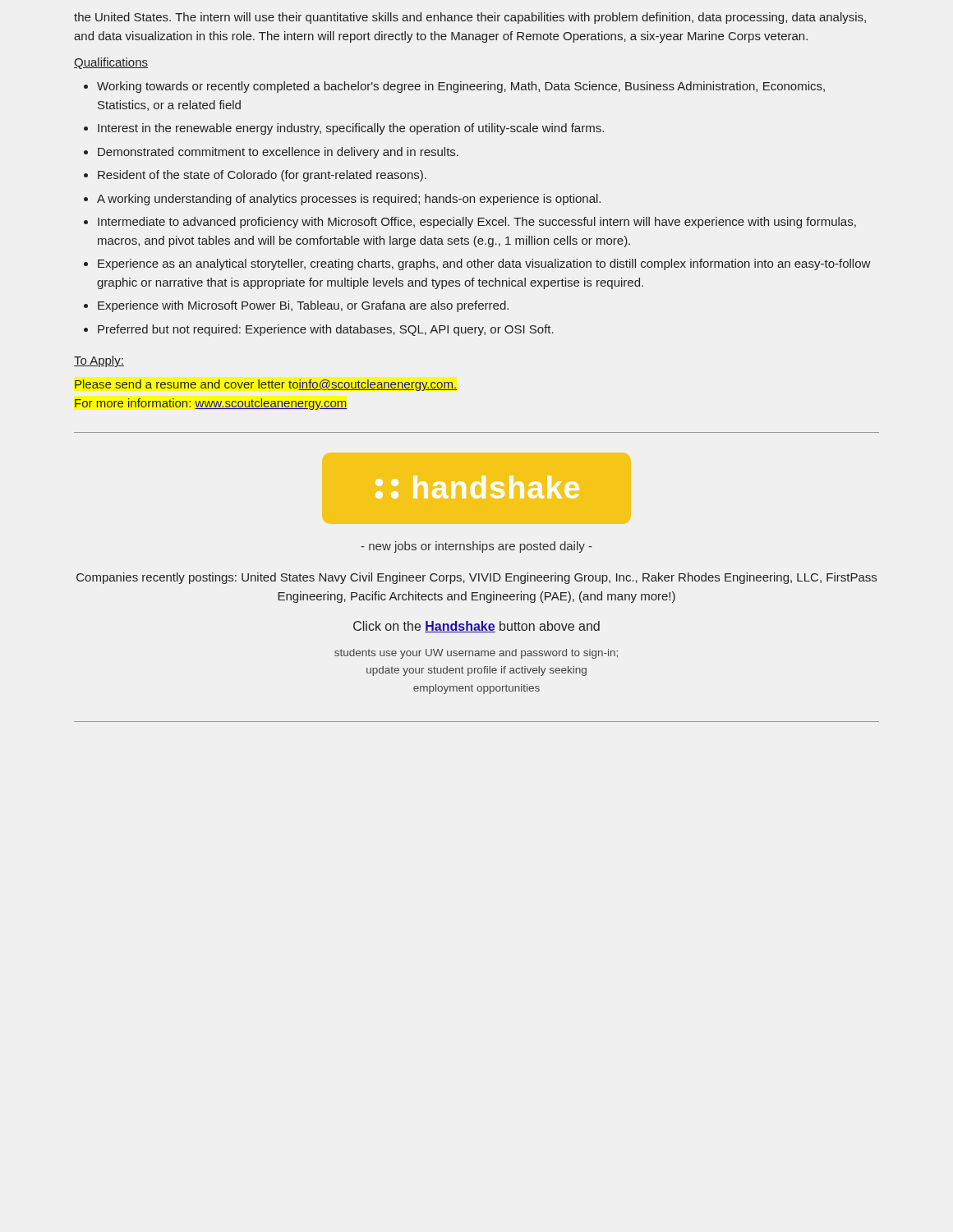
Task: Find the passage starting "Companies recently postings: United States Navy"
Action: tap(476, 587)
